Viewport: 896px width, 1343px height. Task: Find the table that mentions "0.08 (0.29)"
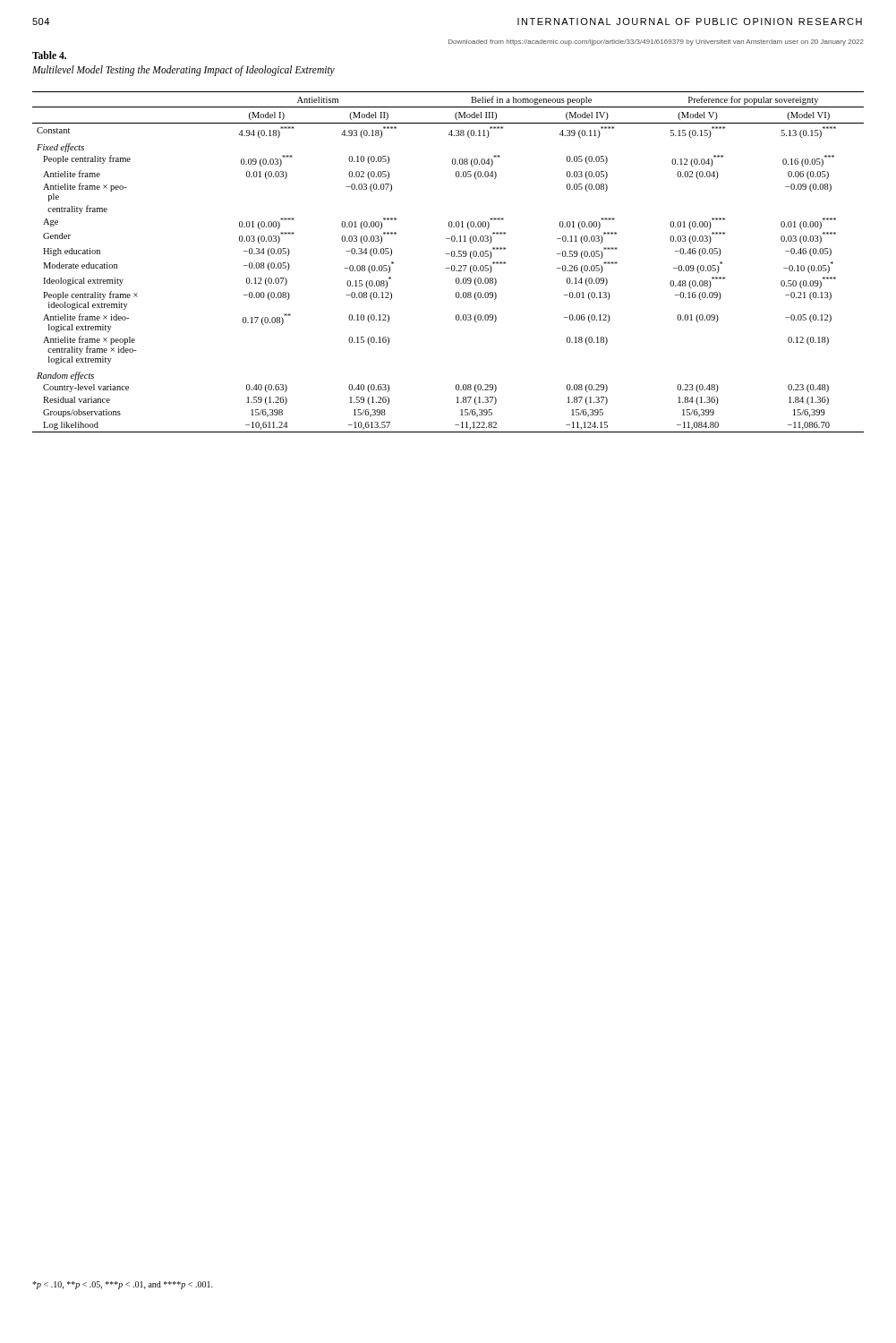(x=448, y=262)
